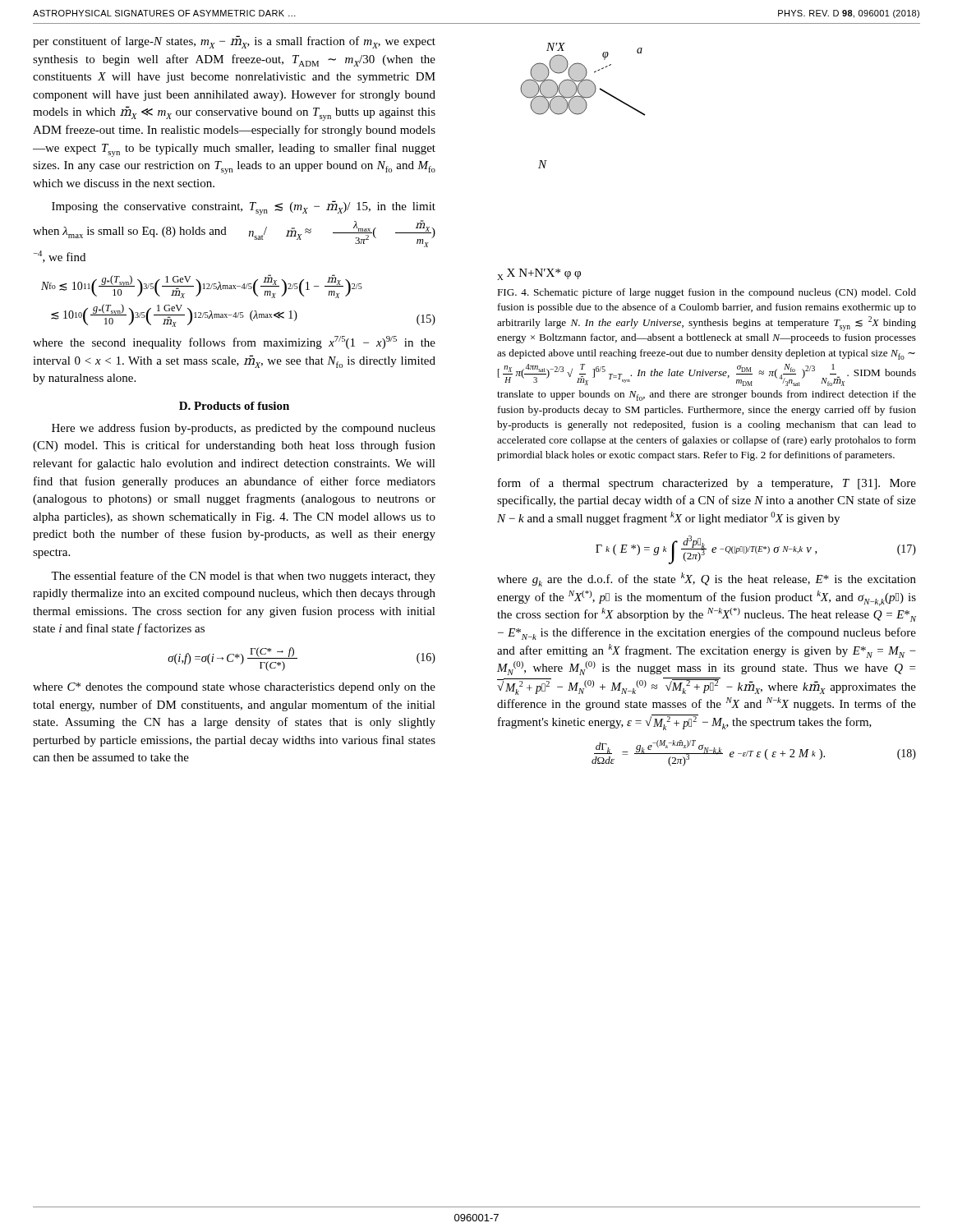Locate the formula containing "dΓk dΩdε = gk e−(Mk−km̄X)/T"
Image resolution: width=953 pixels, height=1232 pixels.
(x=707, y=754)
